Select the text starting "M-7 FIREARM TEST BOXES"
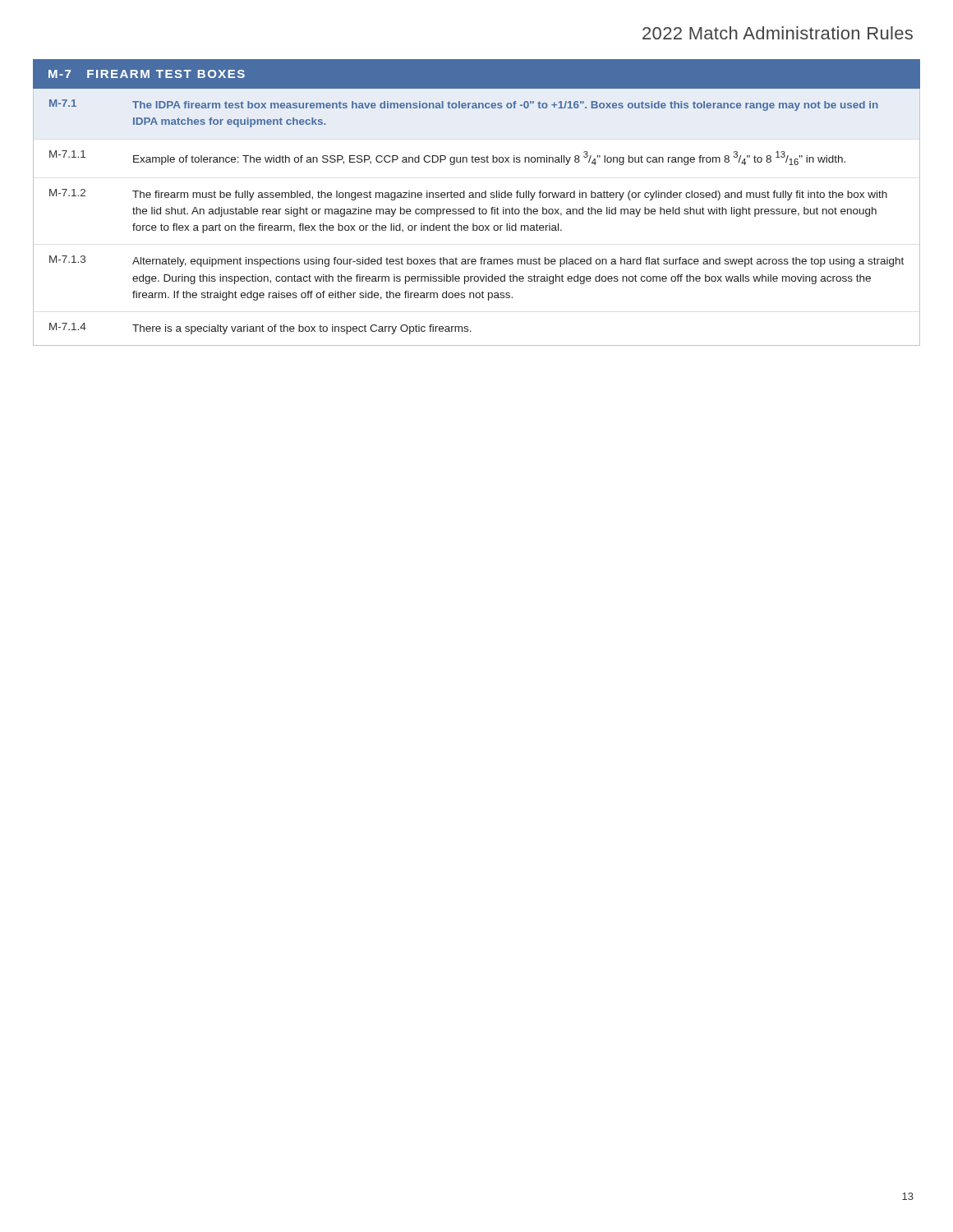 (147, 73)
